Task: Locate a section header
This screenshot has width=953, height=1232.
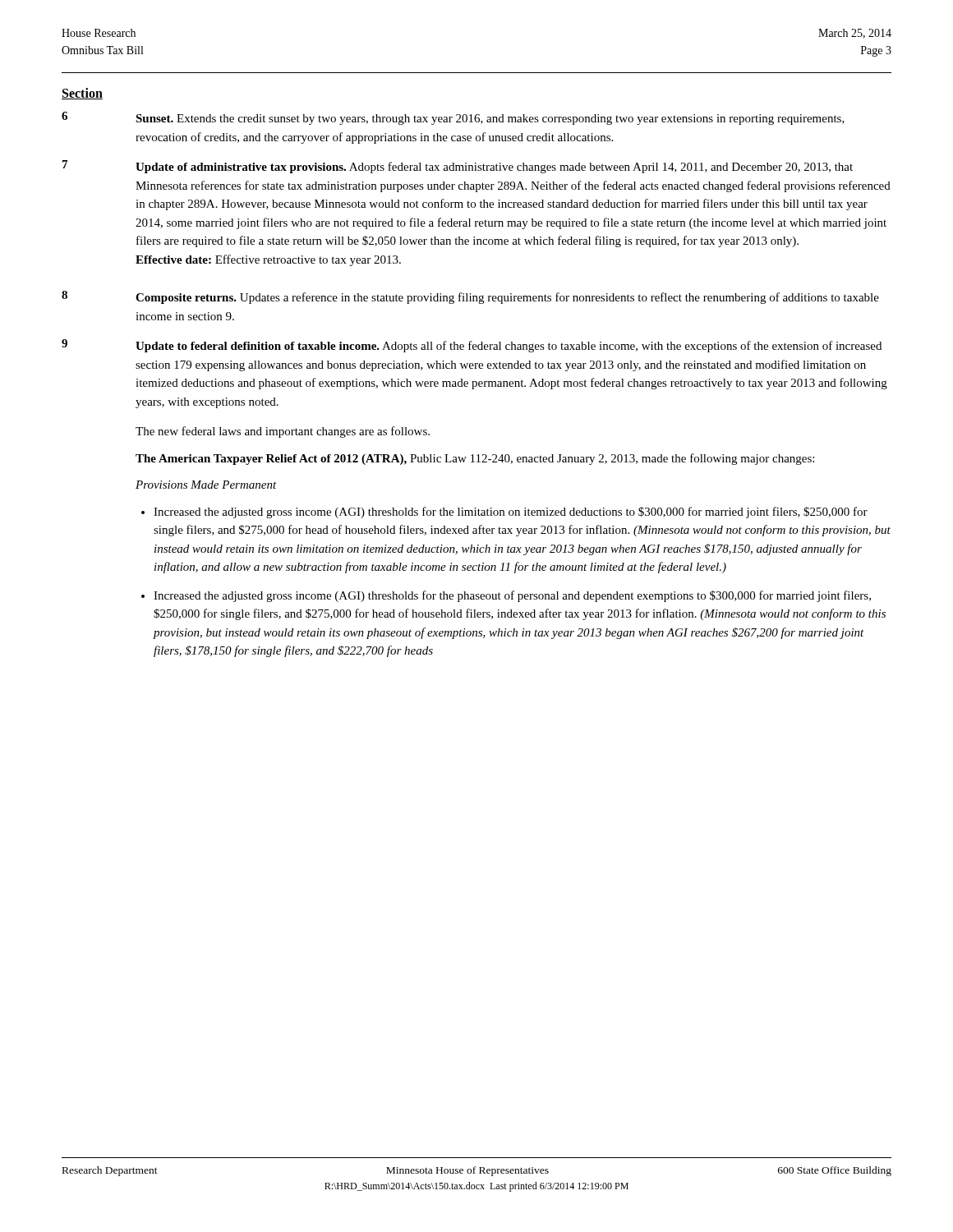Action: [x=82, y=93]
